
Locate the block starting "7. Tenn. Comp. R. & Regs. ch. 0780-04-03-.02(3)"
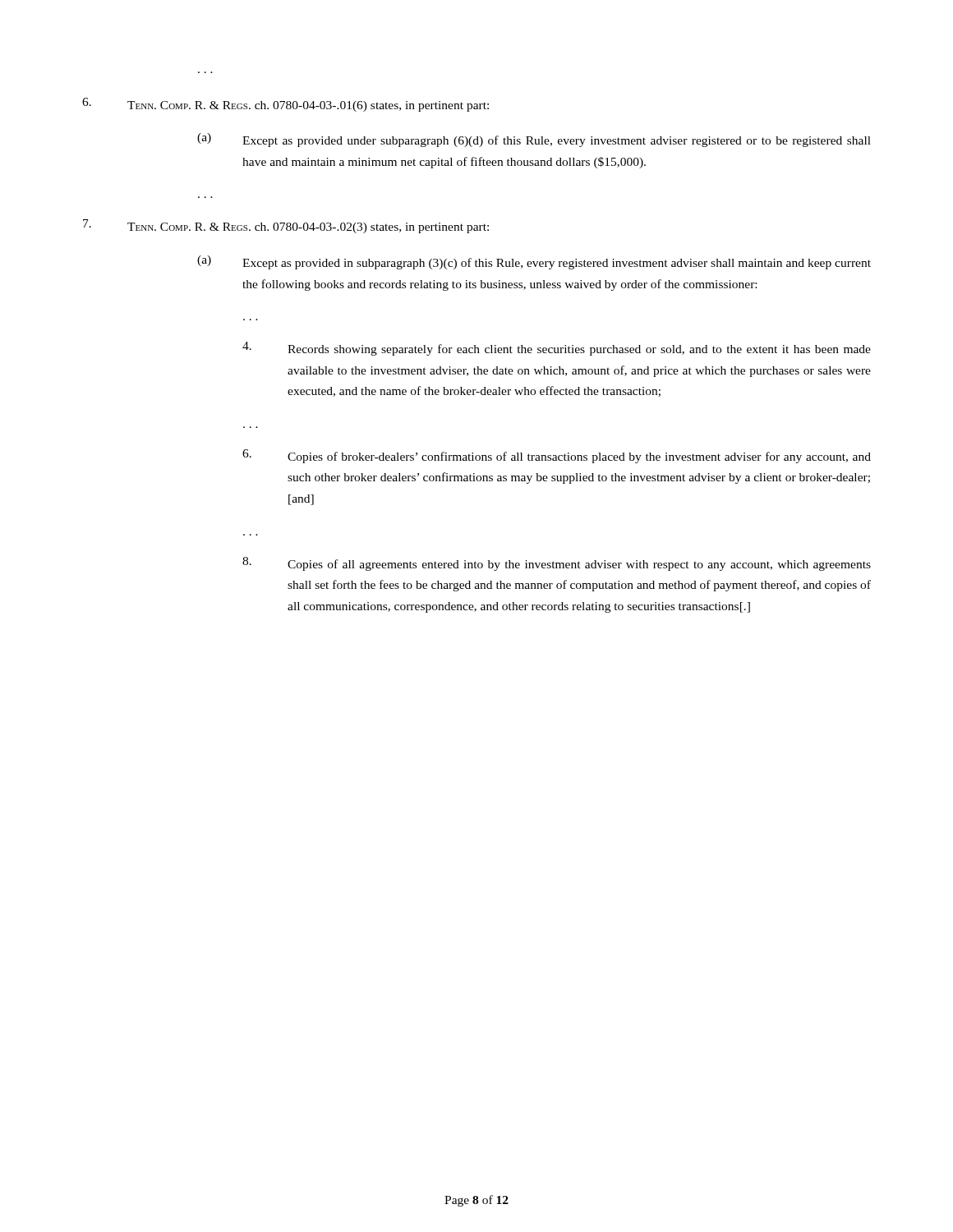point(476,227)
